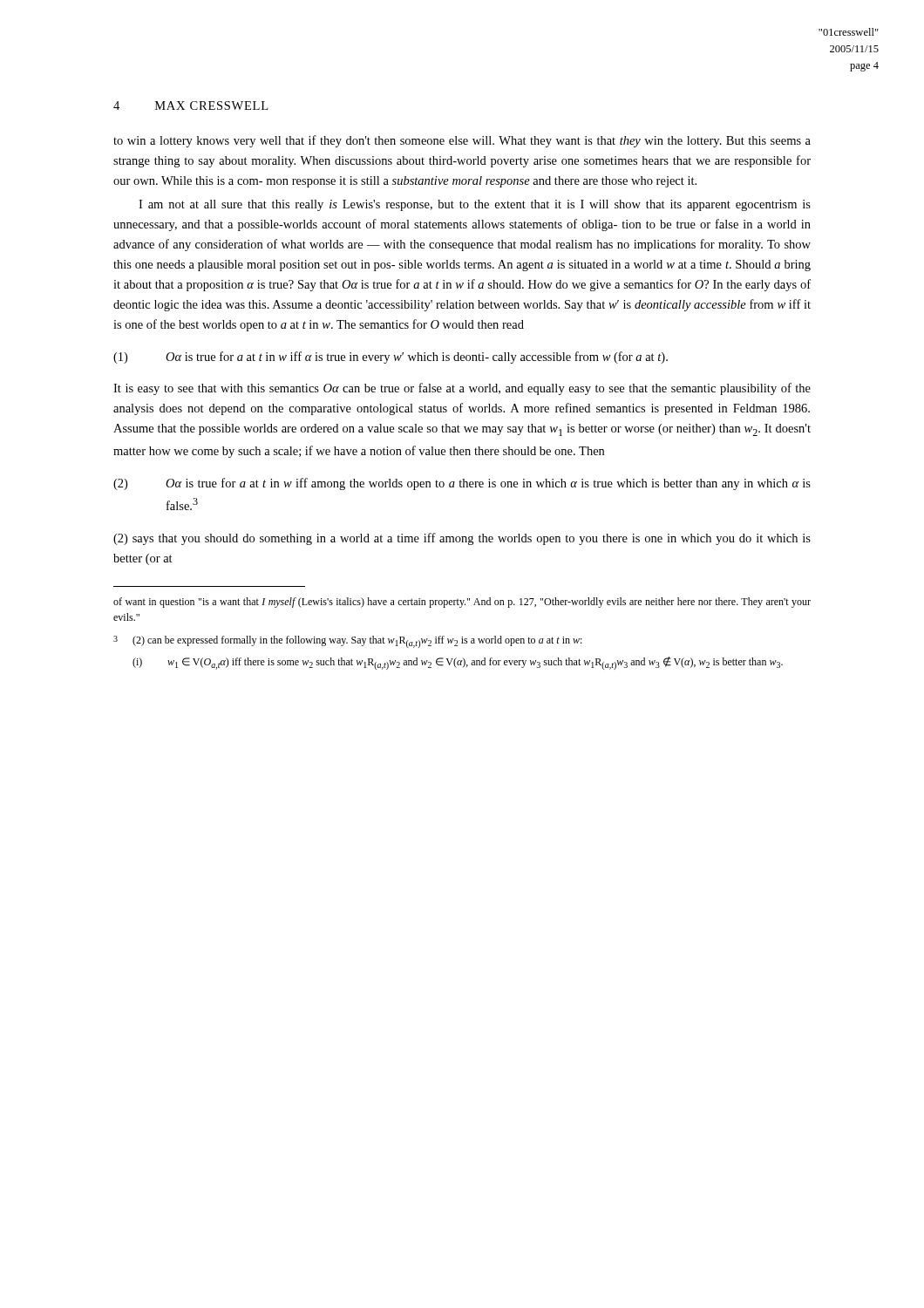The height and width of the screenshot is (1308, 924).
Task: Click on the text block containing "I am not at all sure that this"
Action: click(x=462, y=265)
